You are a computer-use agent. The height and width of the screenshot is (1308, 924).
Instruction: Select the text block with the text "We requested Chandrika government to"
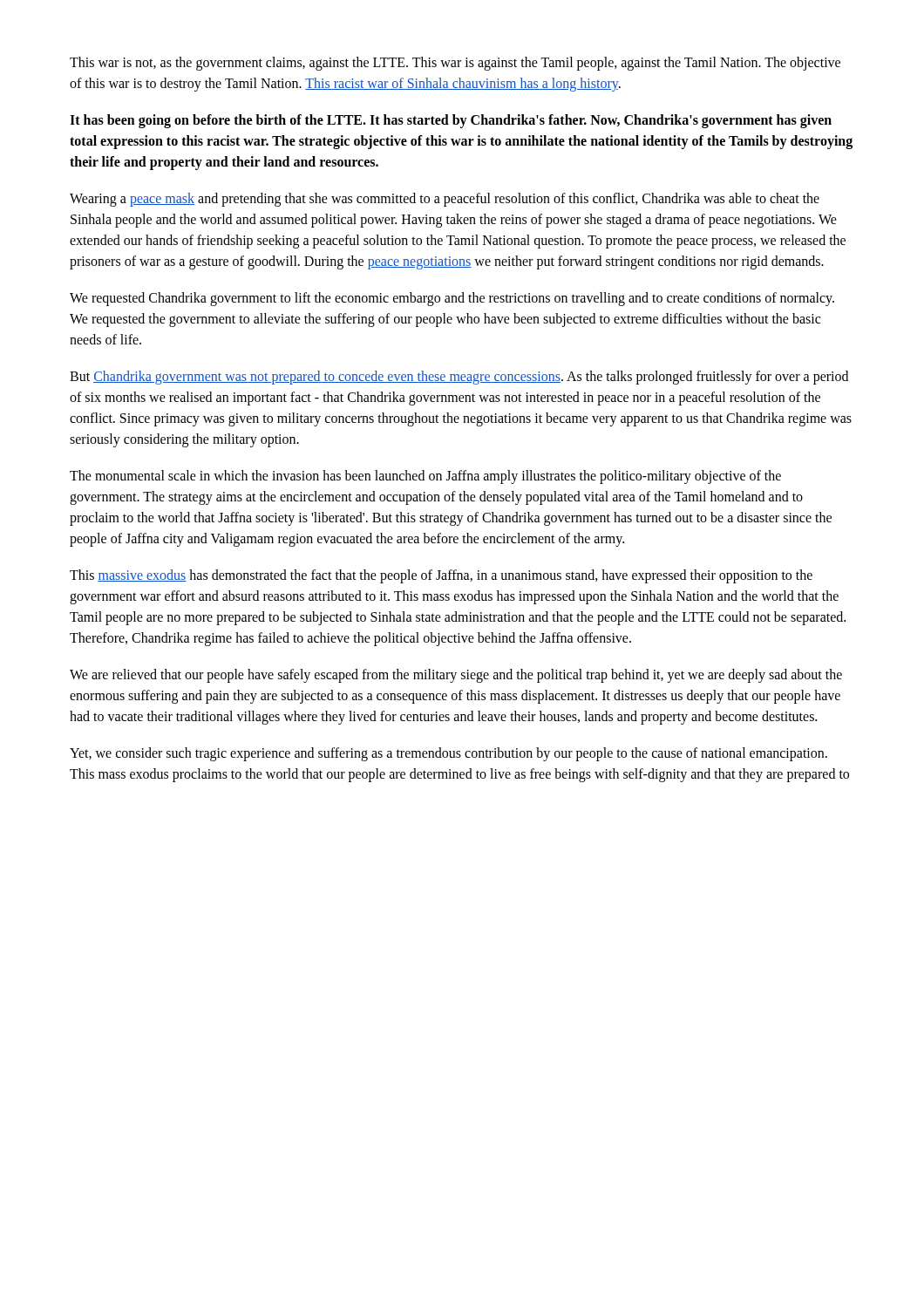pyautogui.click(x=452, y=319)
